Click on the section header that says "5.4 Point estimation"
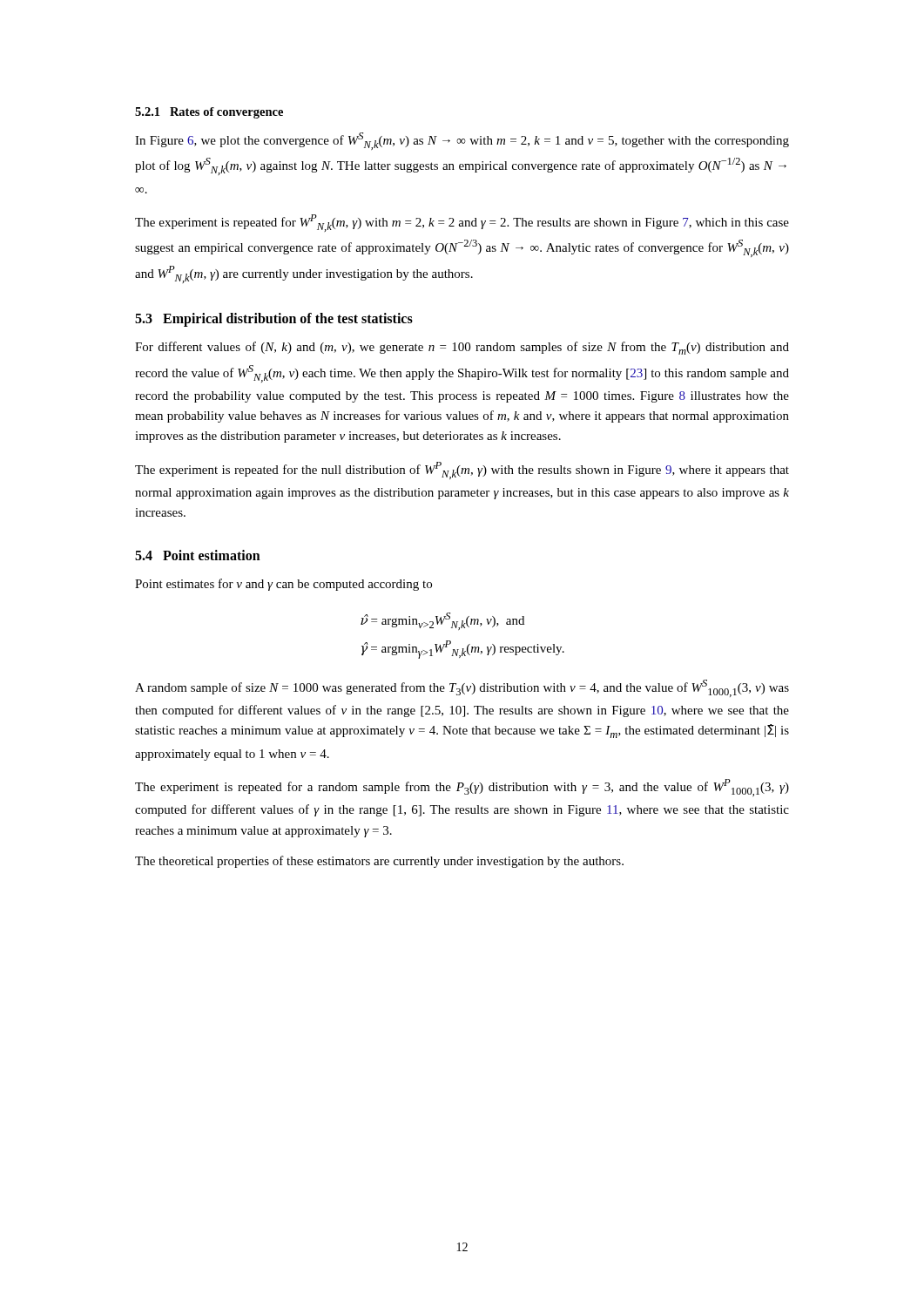Screen dimensions: 1307x924 click(198, 555)
